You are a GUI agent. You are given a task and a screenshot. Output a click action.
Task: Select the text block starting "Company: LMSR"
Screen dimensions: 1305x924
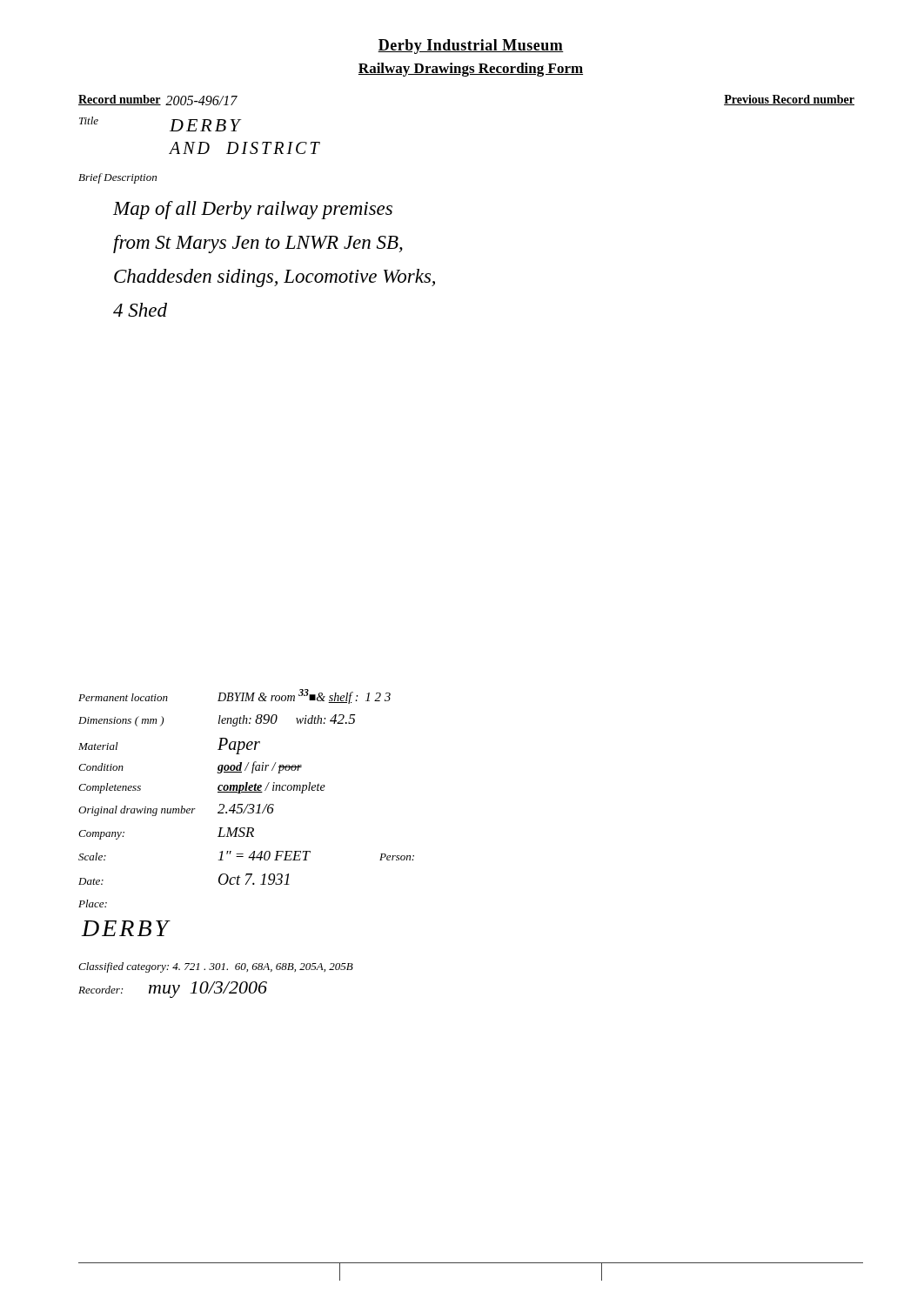tap(101, 833)
